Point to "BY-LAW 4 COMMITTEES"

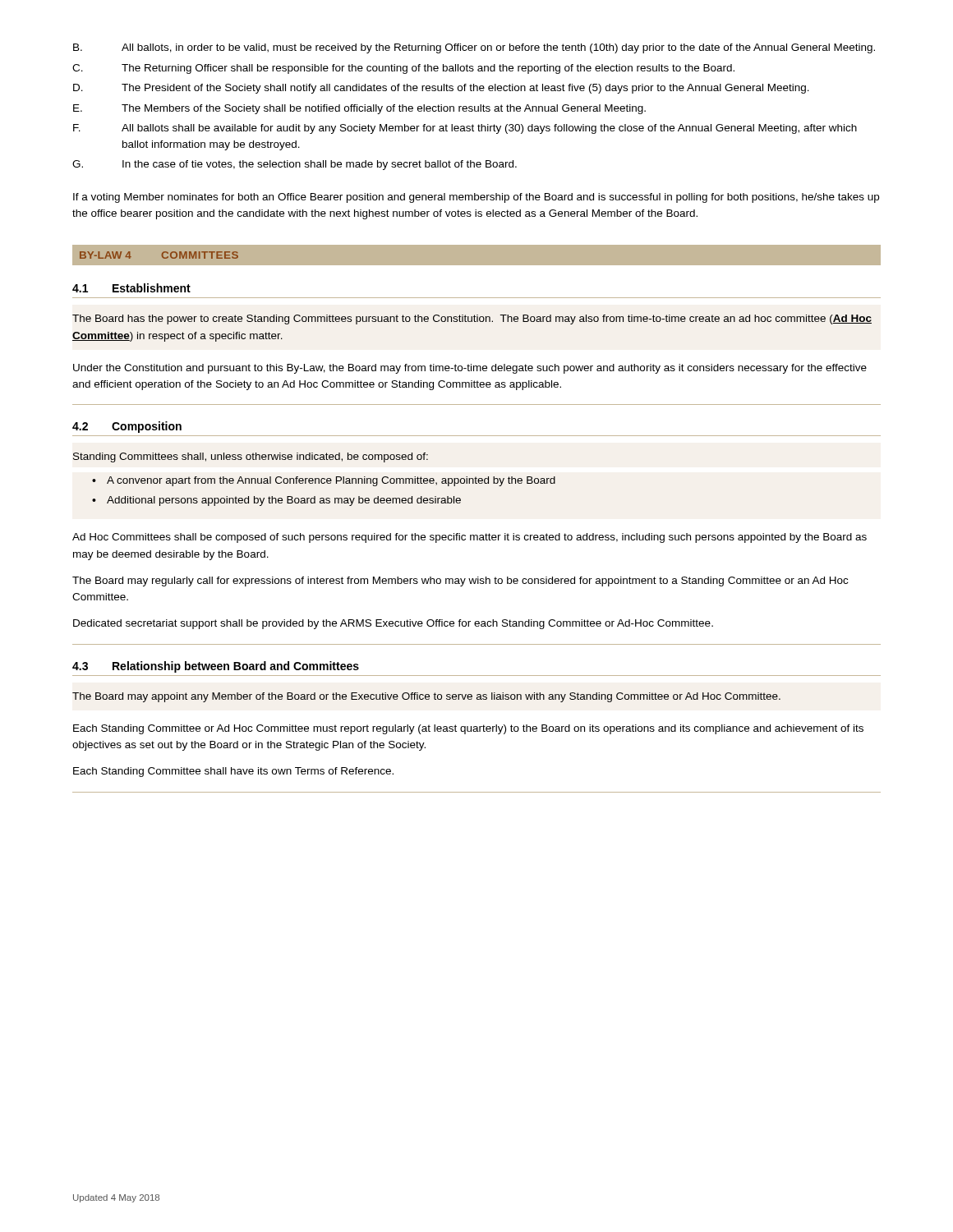[x=159, y=255]
